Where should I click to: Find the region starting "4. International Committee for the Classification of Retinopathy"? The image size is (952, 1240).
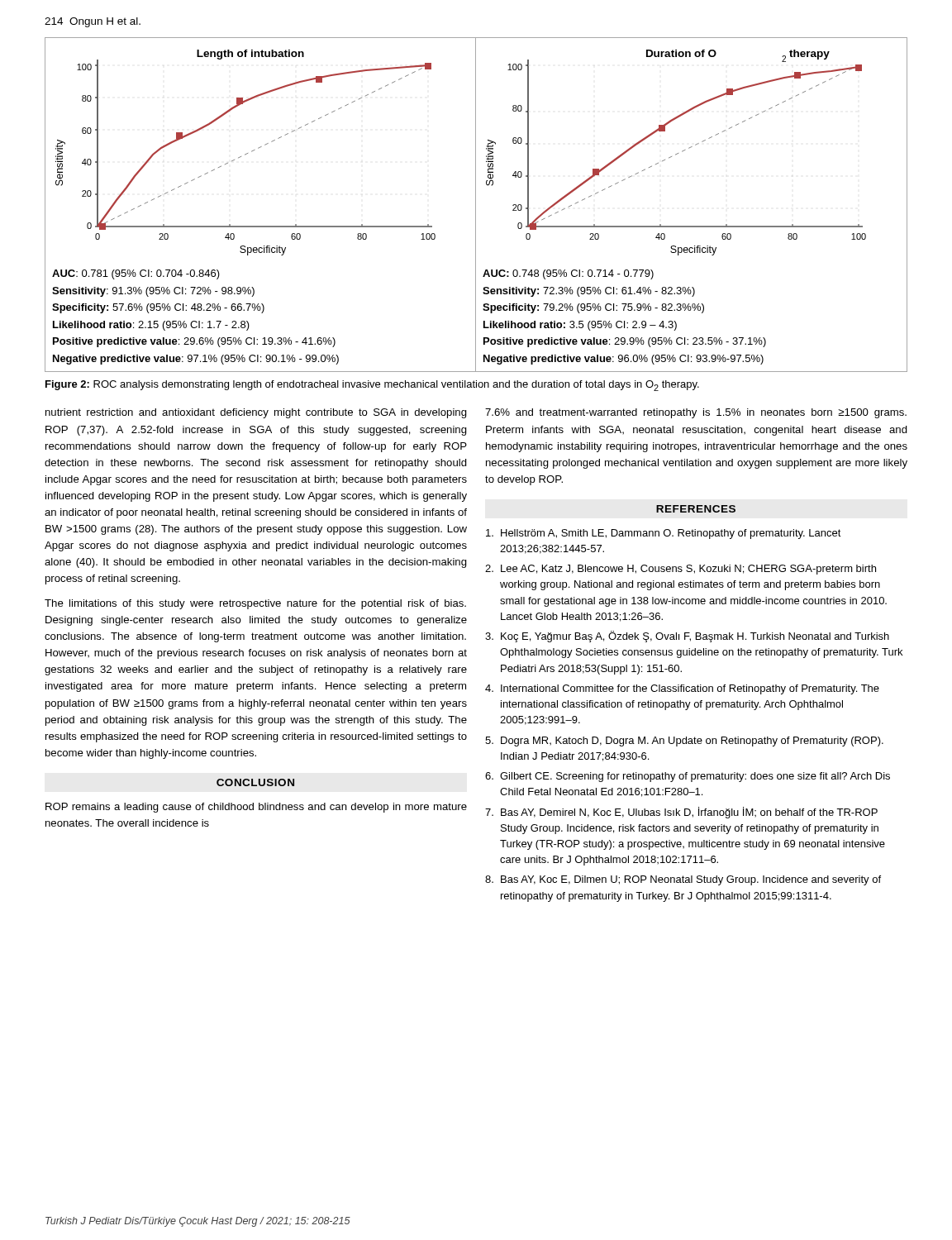click(x=696, y=704)
